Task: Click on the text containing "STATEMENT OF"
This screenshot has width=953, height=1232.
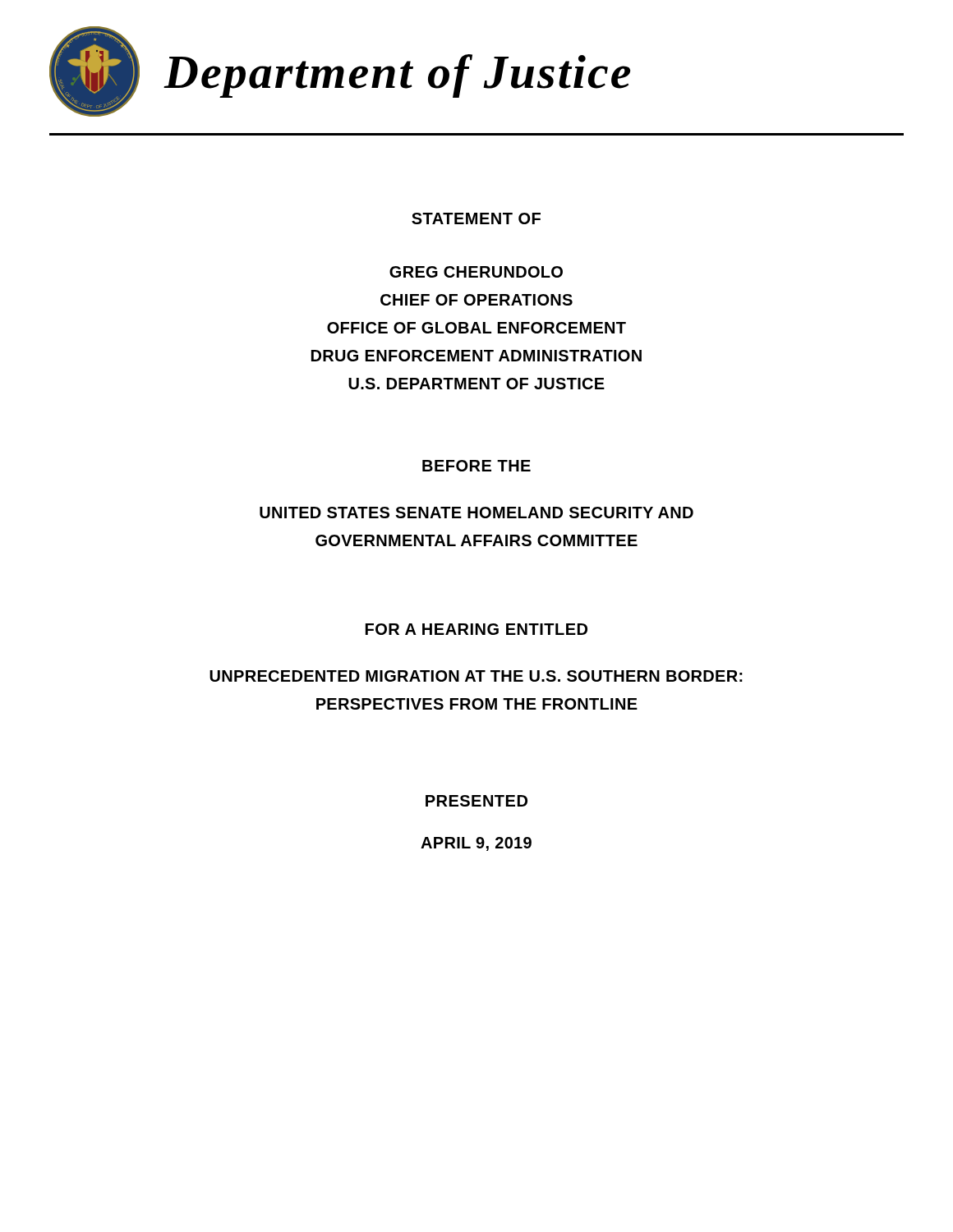Action: point(476,218)
